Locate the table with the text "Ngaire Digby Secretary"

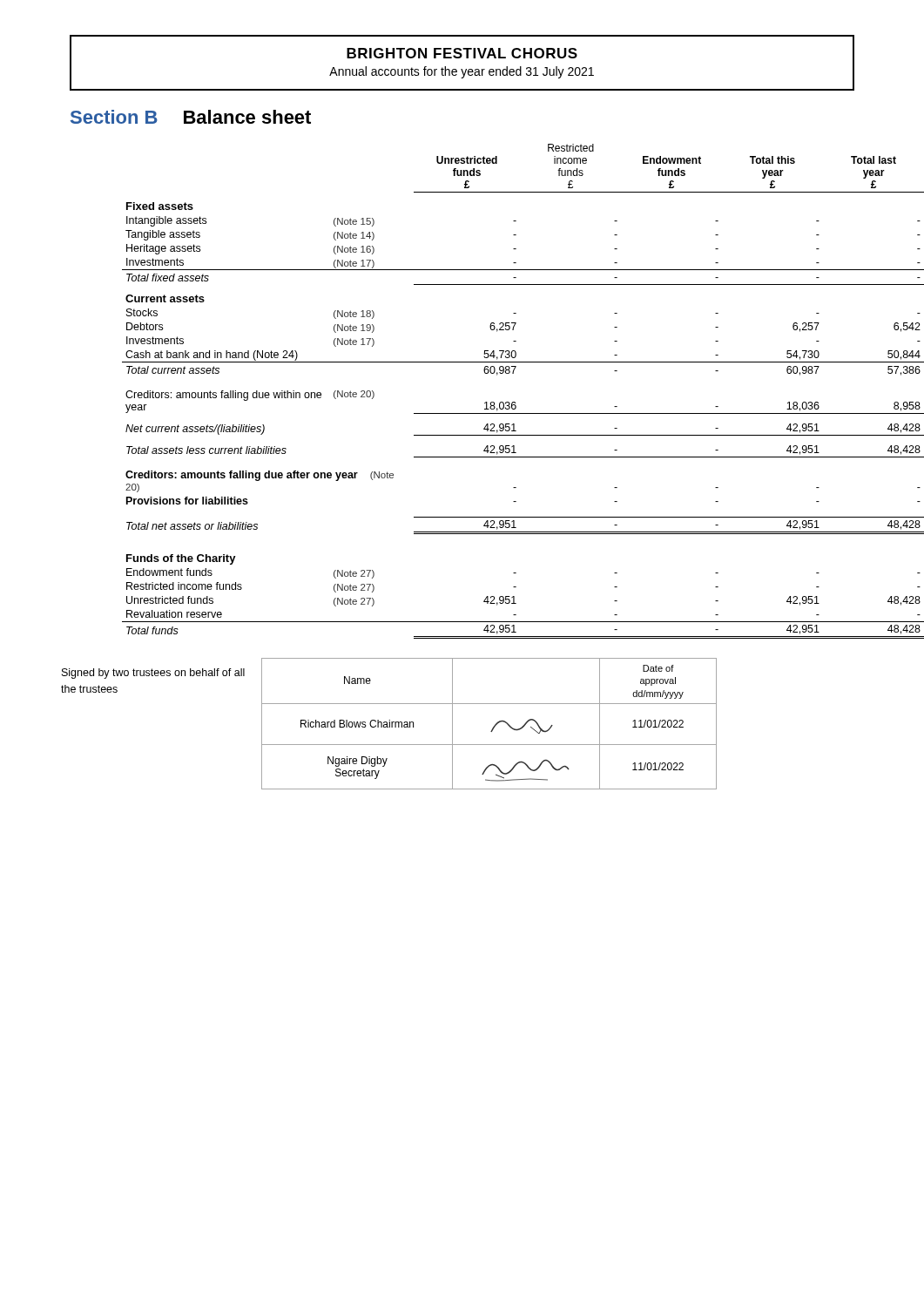coord(489,724)
